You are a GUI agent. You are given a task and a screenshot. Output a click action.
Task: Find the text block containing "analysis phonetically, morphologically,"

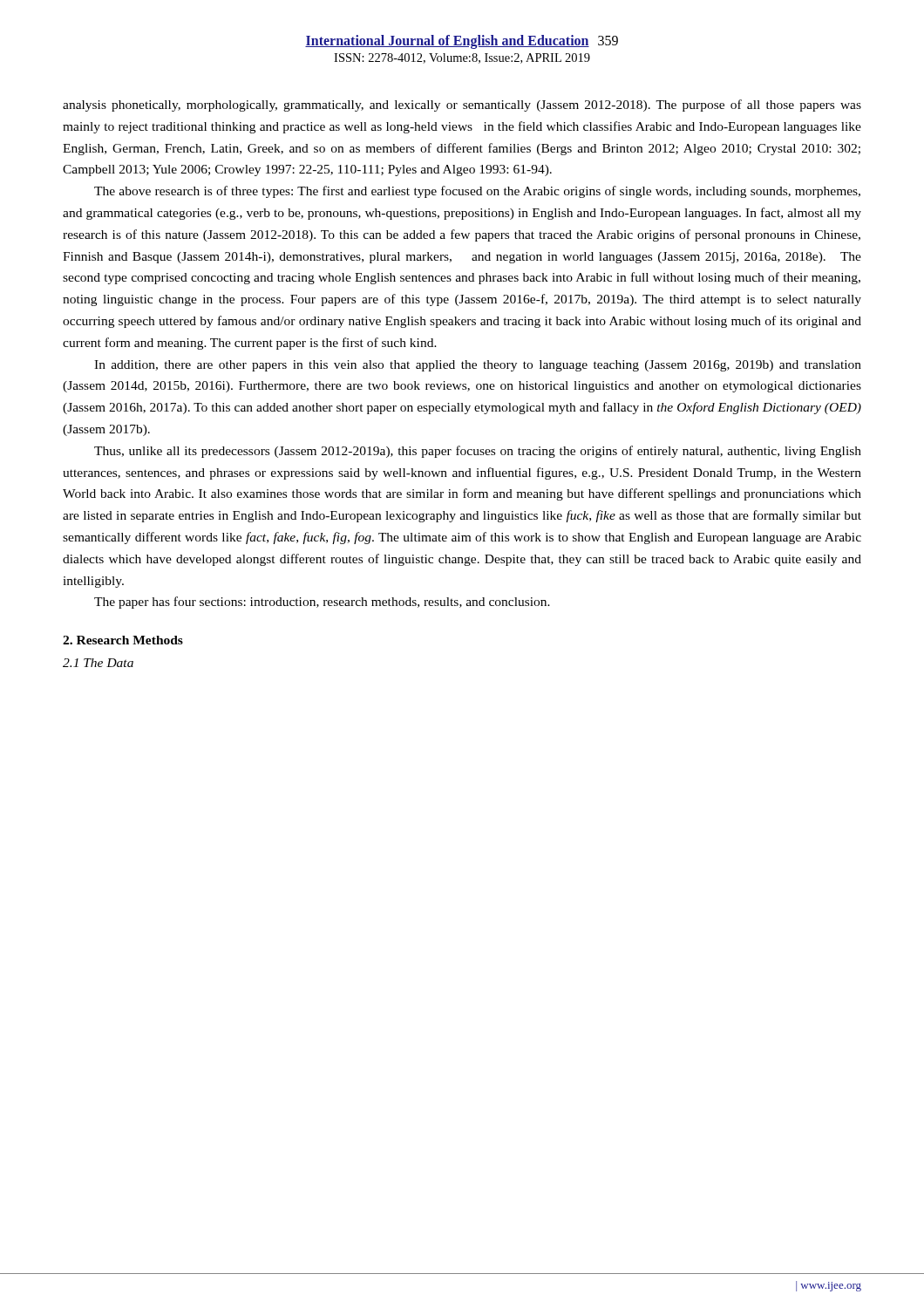pyautogui.click(x=462, y=137)
